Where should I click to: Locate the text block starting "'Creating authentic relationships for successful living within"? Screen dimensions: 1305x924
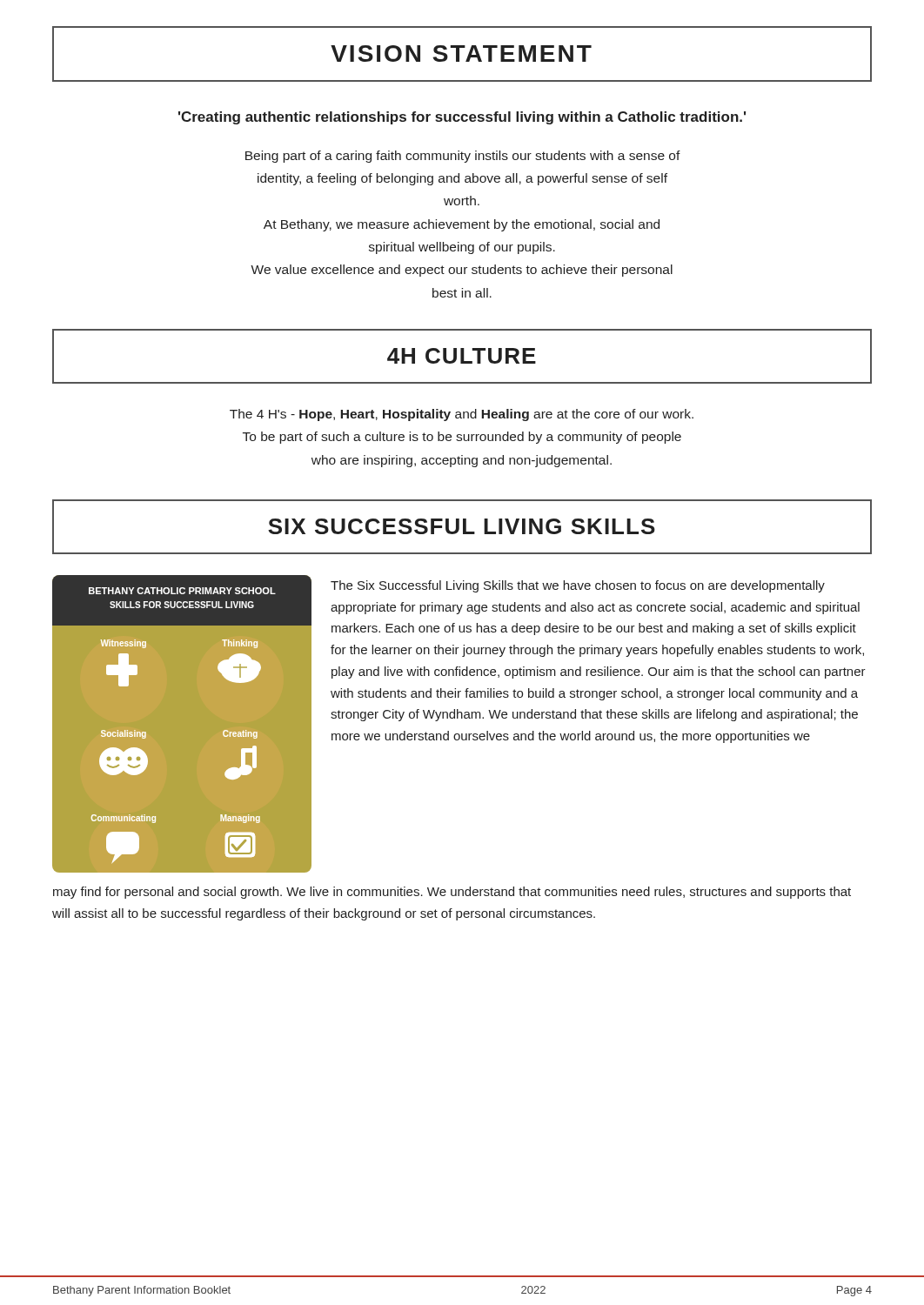click(x=462, y=117)
